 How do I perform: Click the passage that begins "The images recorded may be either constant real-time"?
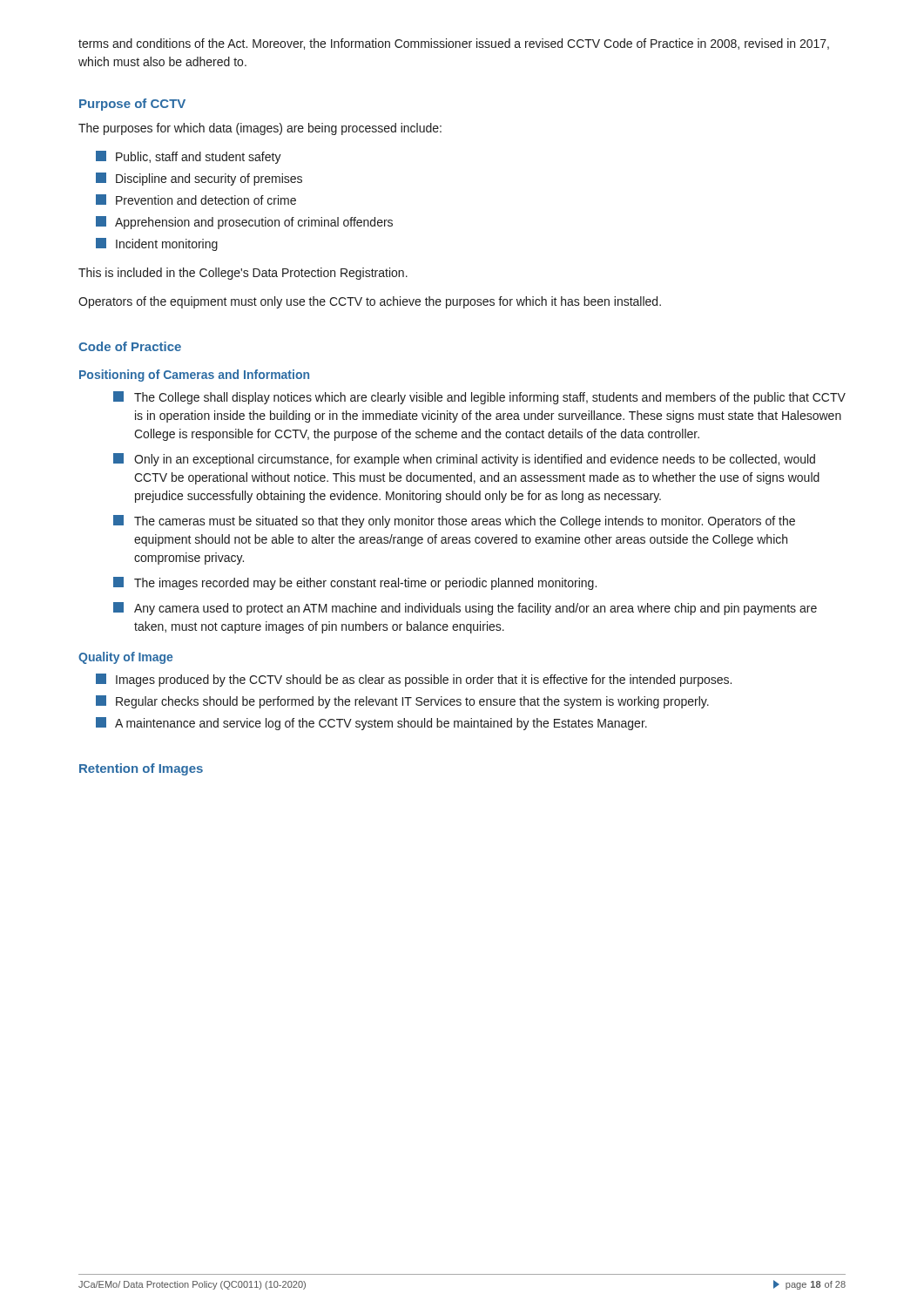tap(462, 583)
